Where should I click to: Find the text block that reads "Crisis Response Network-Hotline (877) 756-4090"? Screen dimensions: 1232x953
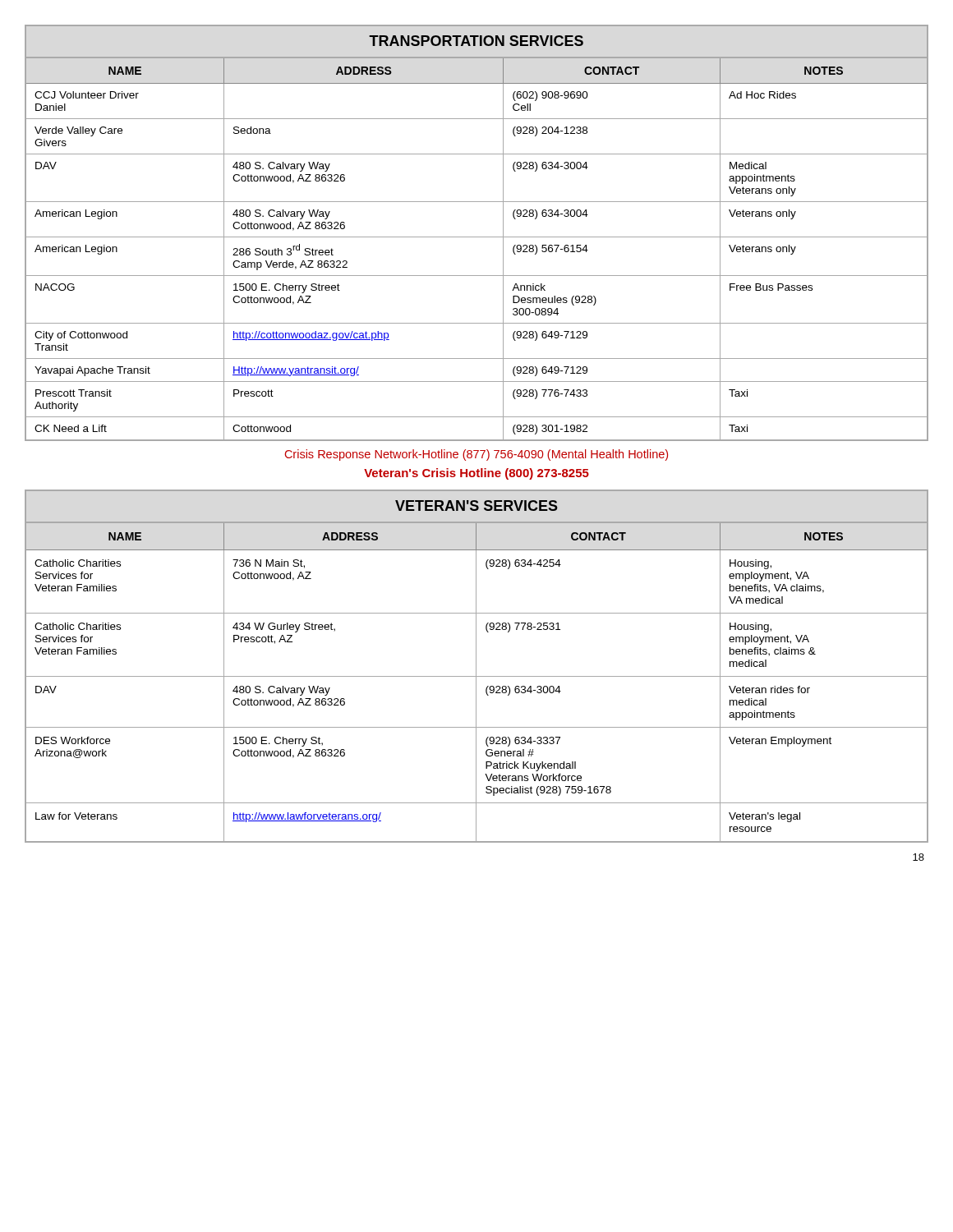(x=476, y=454)
